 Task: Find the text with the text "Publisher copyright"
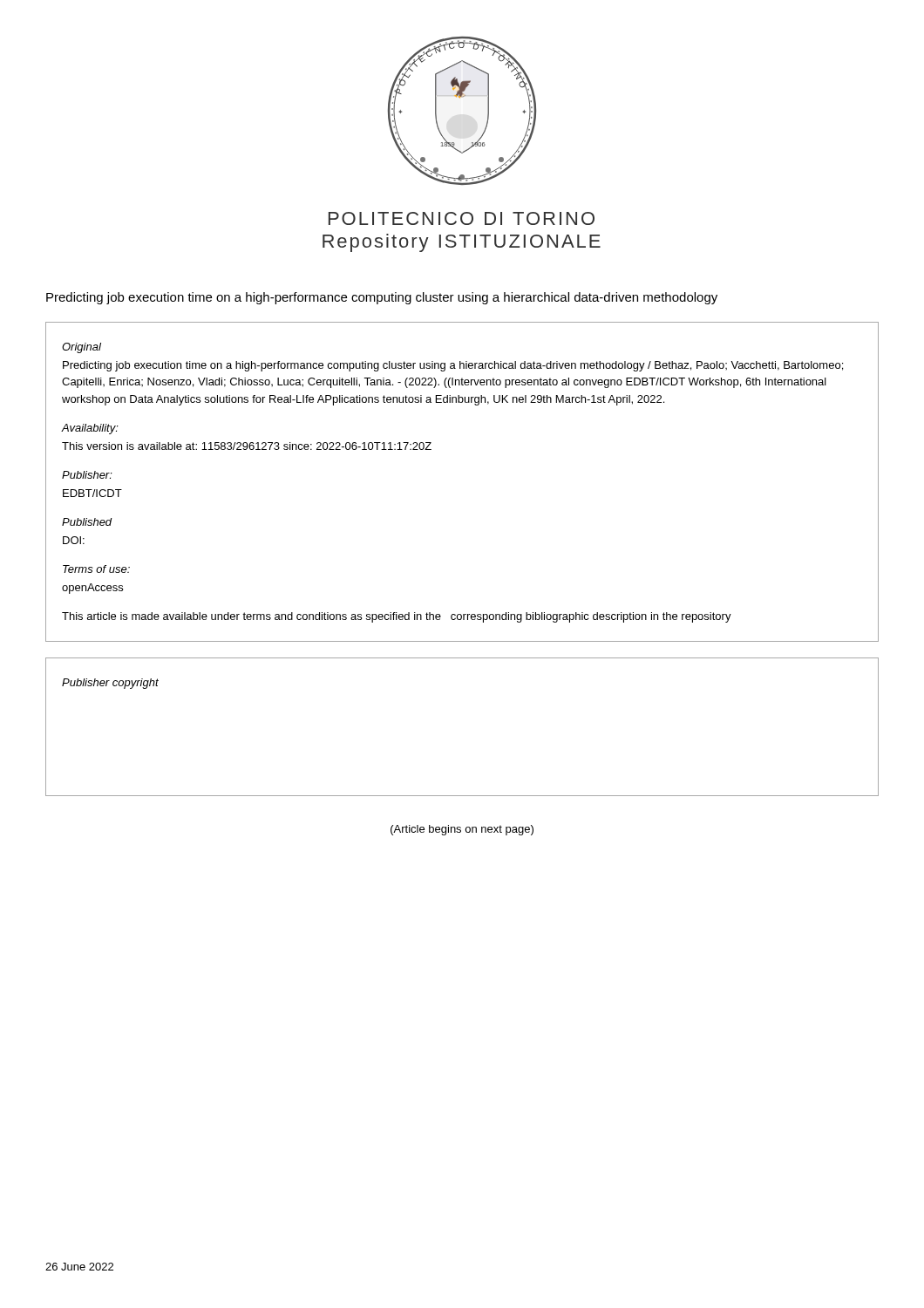[x=110, y=684]
